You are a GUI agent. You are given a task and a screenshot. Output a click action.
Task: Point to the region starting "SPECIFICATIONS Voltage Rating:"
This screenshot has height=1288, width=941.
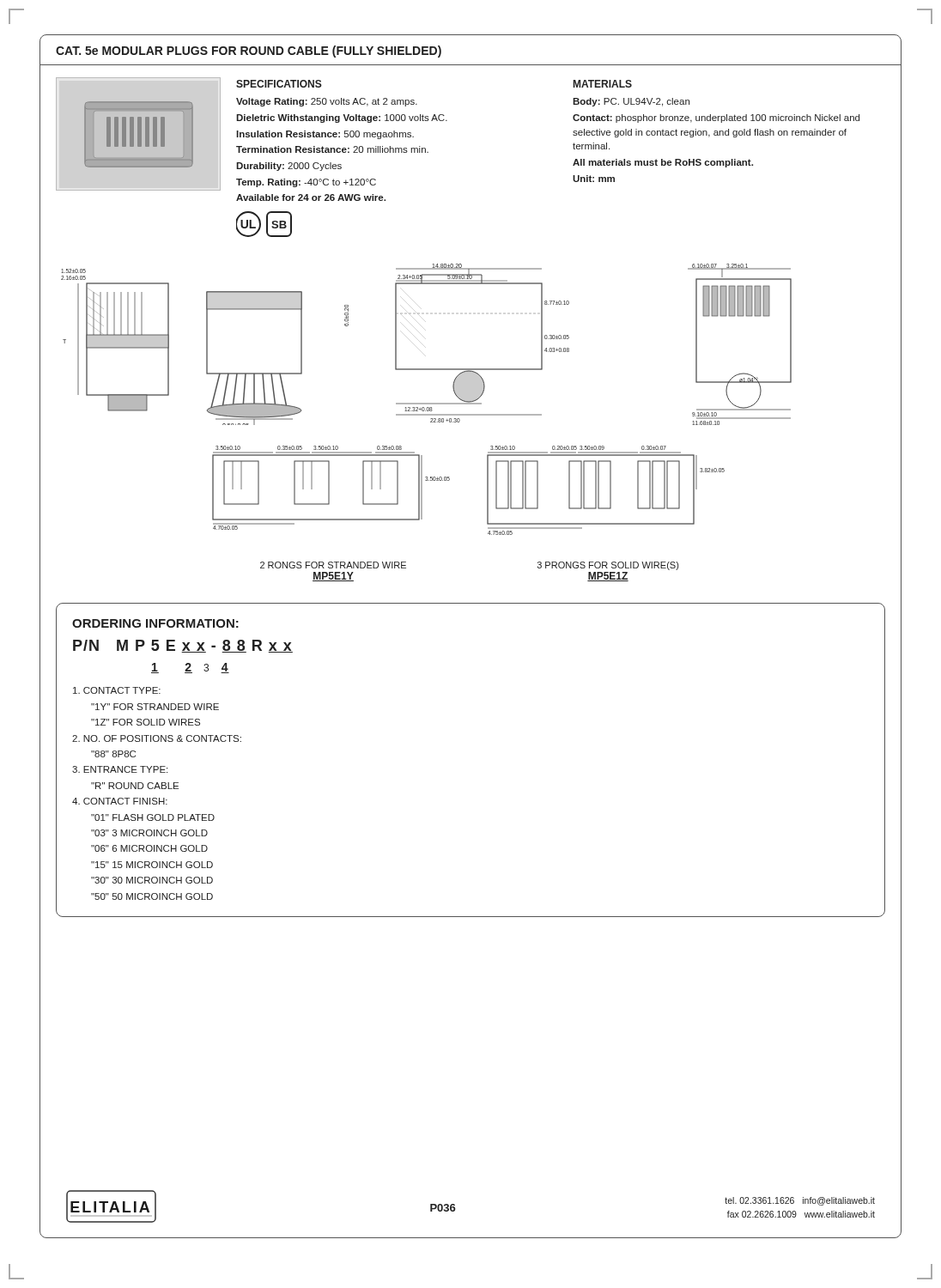[392, 158]
